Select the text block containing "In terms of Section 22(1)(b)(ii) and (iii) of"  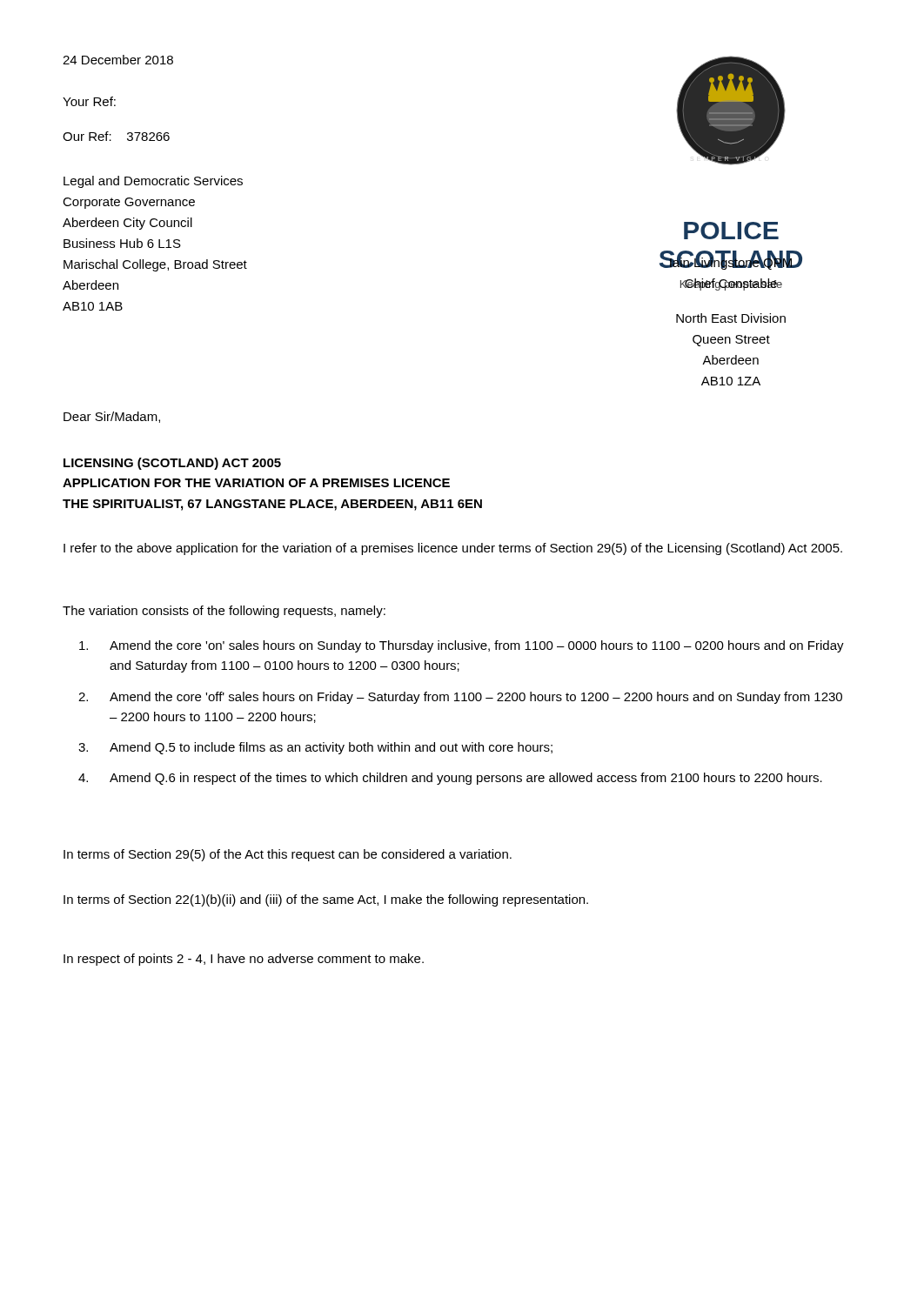(x=326, y=899)
